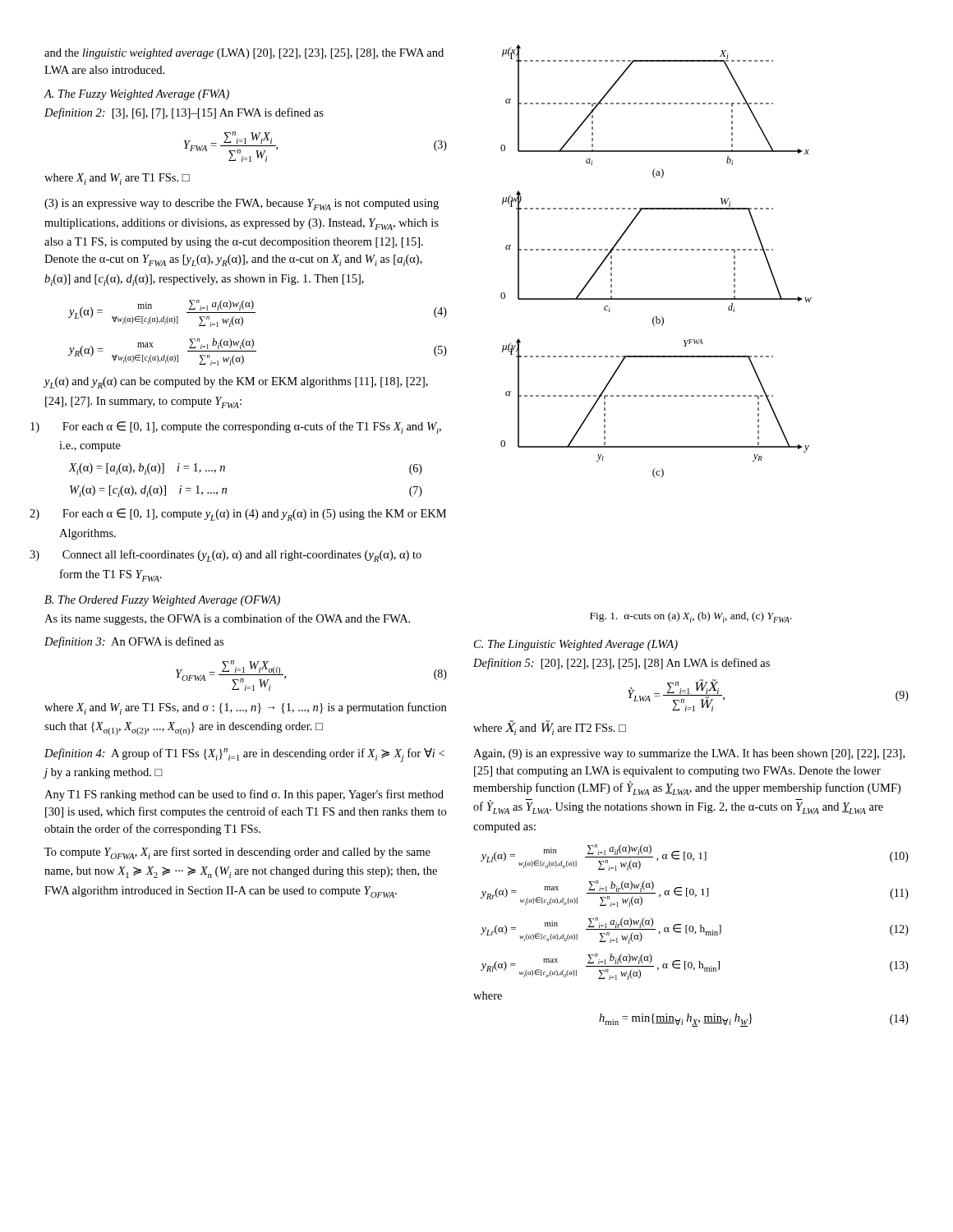953x1232 pixels.
Task: Find the text block starting "Wi(α) = [ci(α), di(α)] i = 1, ...,"
Action: pyautogui.click(x=124, y=491)
